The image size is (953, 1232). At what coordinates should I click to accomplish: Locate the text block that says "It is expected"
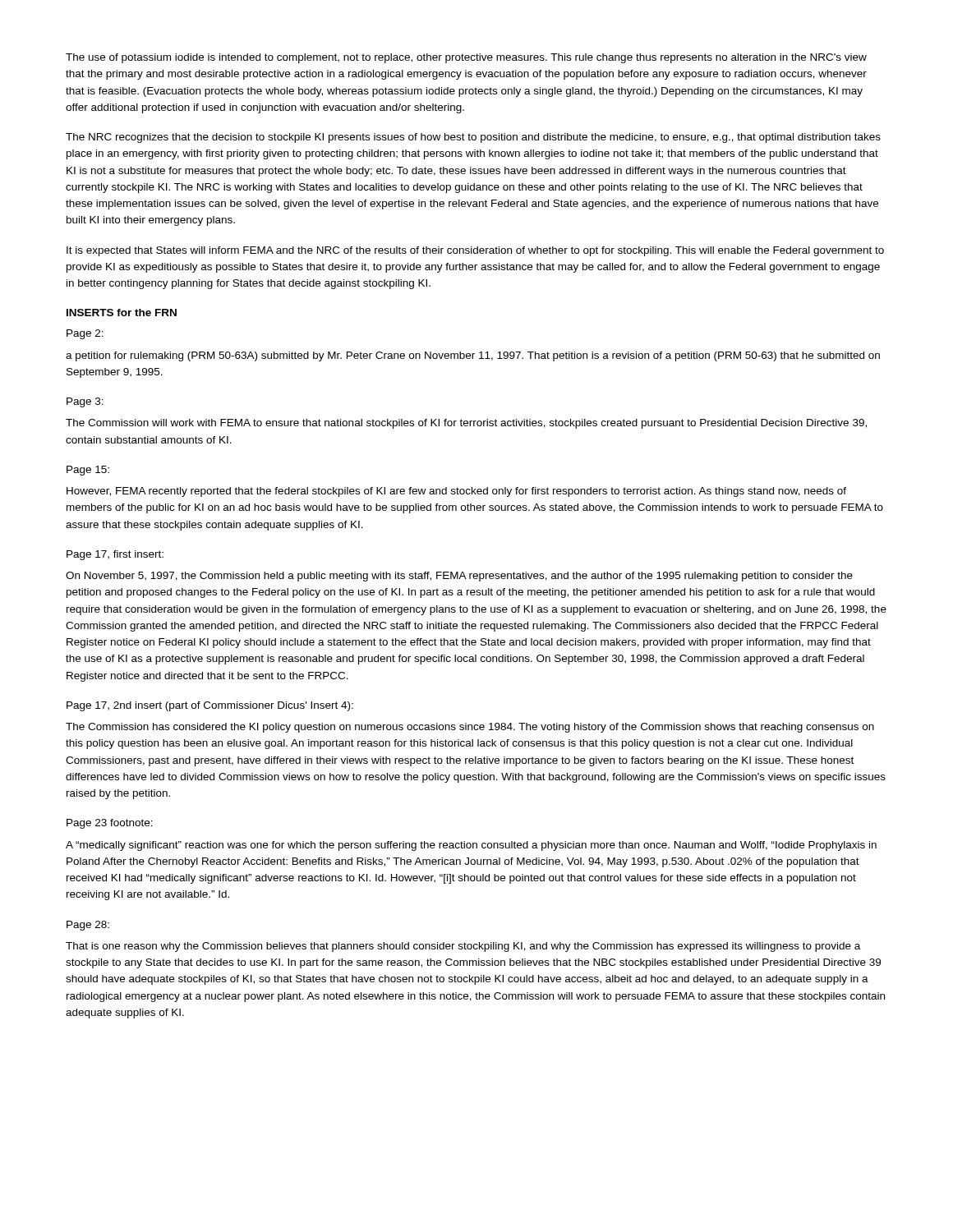(x=475, y=266)
